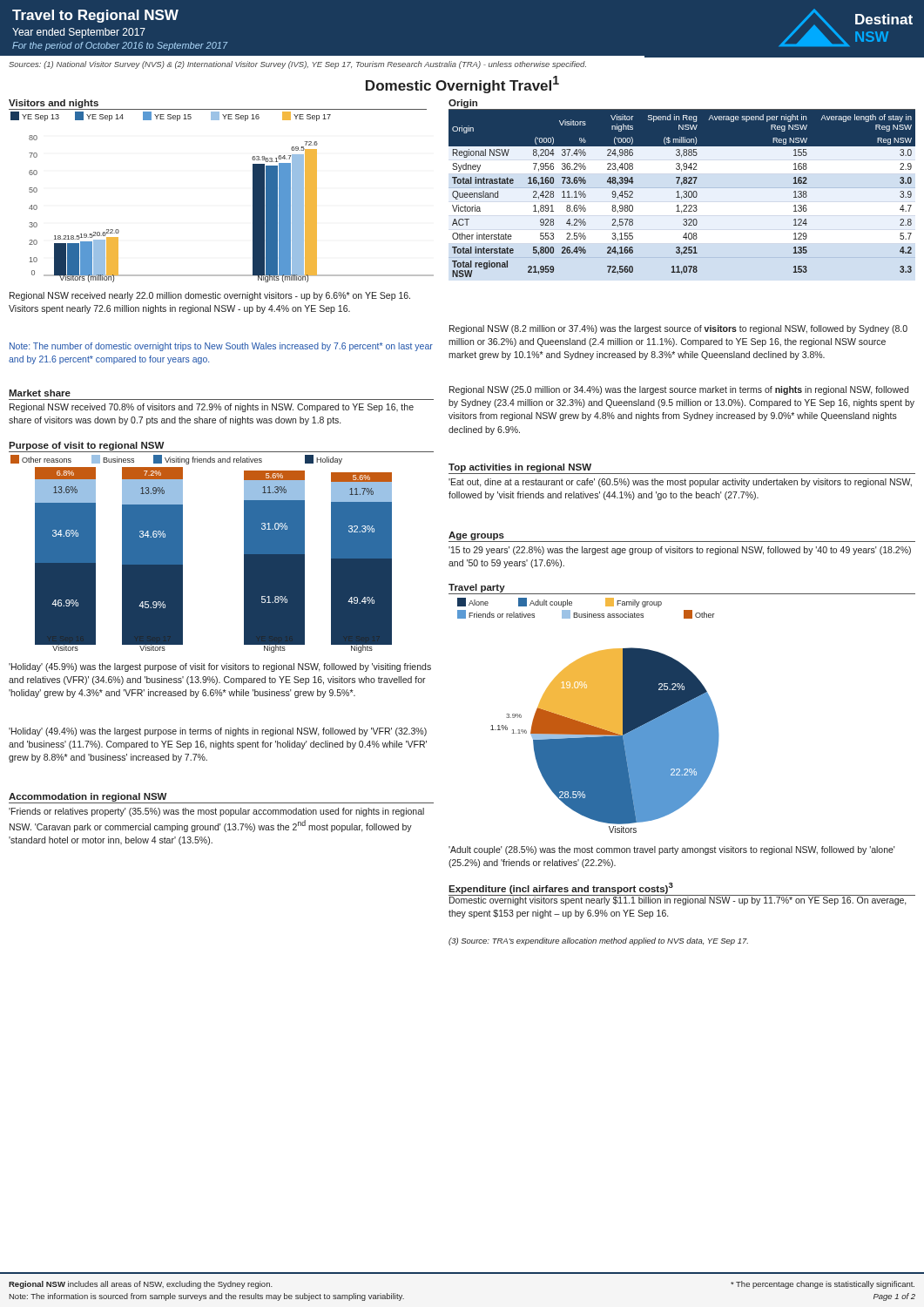The height and width of the screenshot is (1307, 924).
Task: Find the text block that says "Domestic overnight visitors spent"
Action: click(678, 907)
